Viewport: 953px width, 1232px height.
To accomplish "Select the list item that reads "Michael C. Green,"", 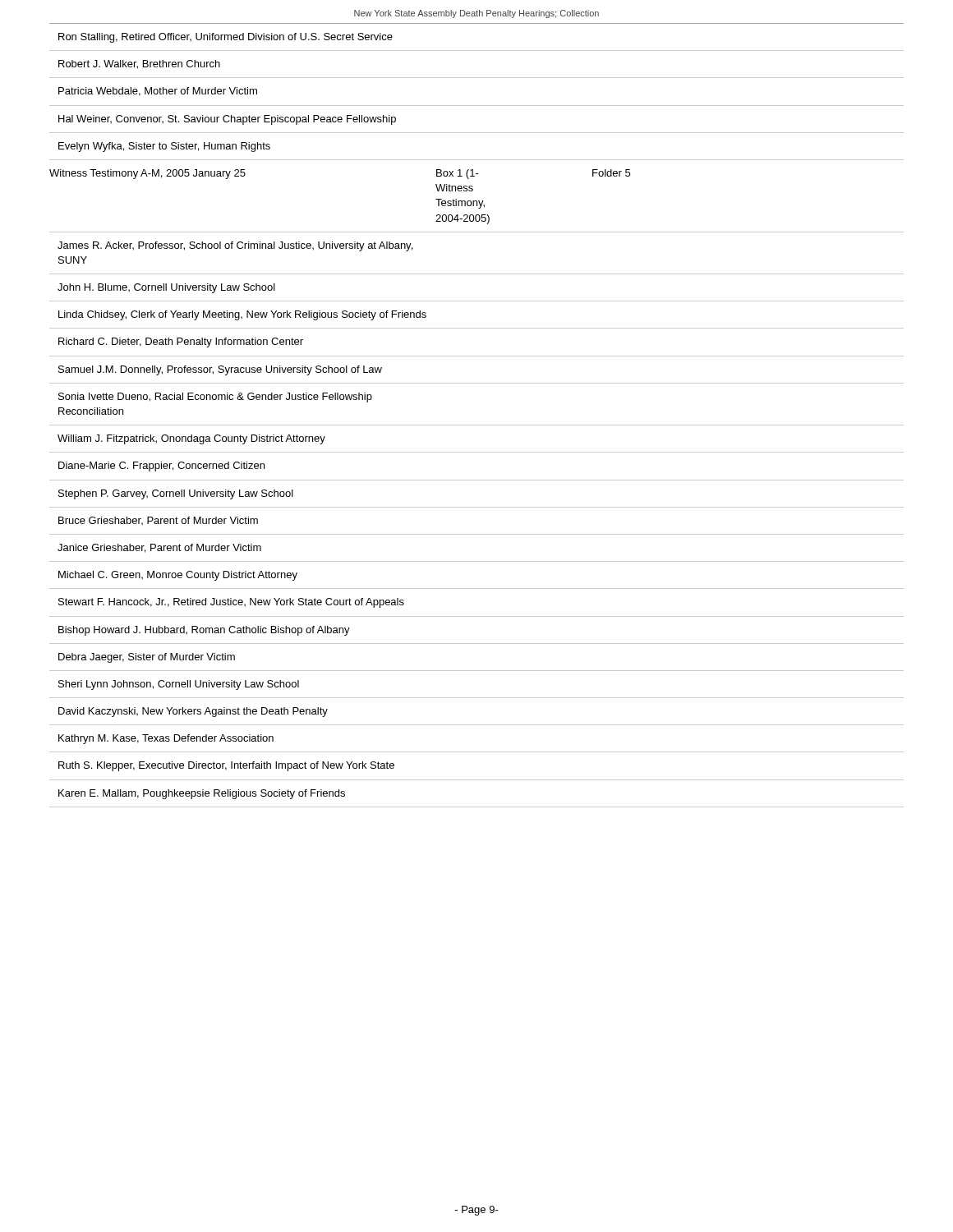I will tap(246, 575).
